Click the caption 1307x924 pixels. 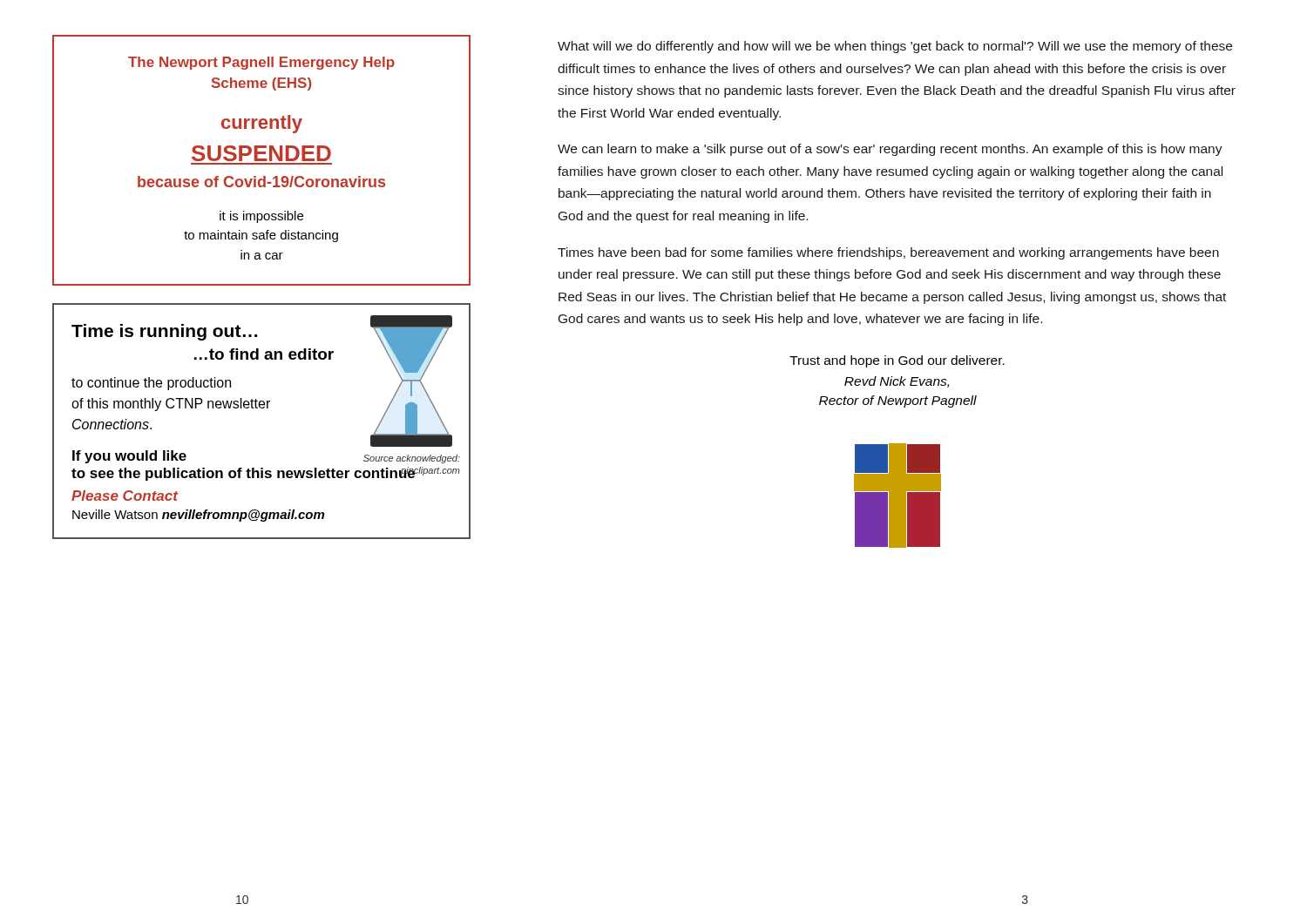pos(412,464)
